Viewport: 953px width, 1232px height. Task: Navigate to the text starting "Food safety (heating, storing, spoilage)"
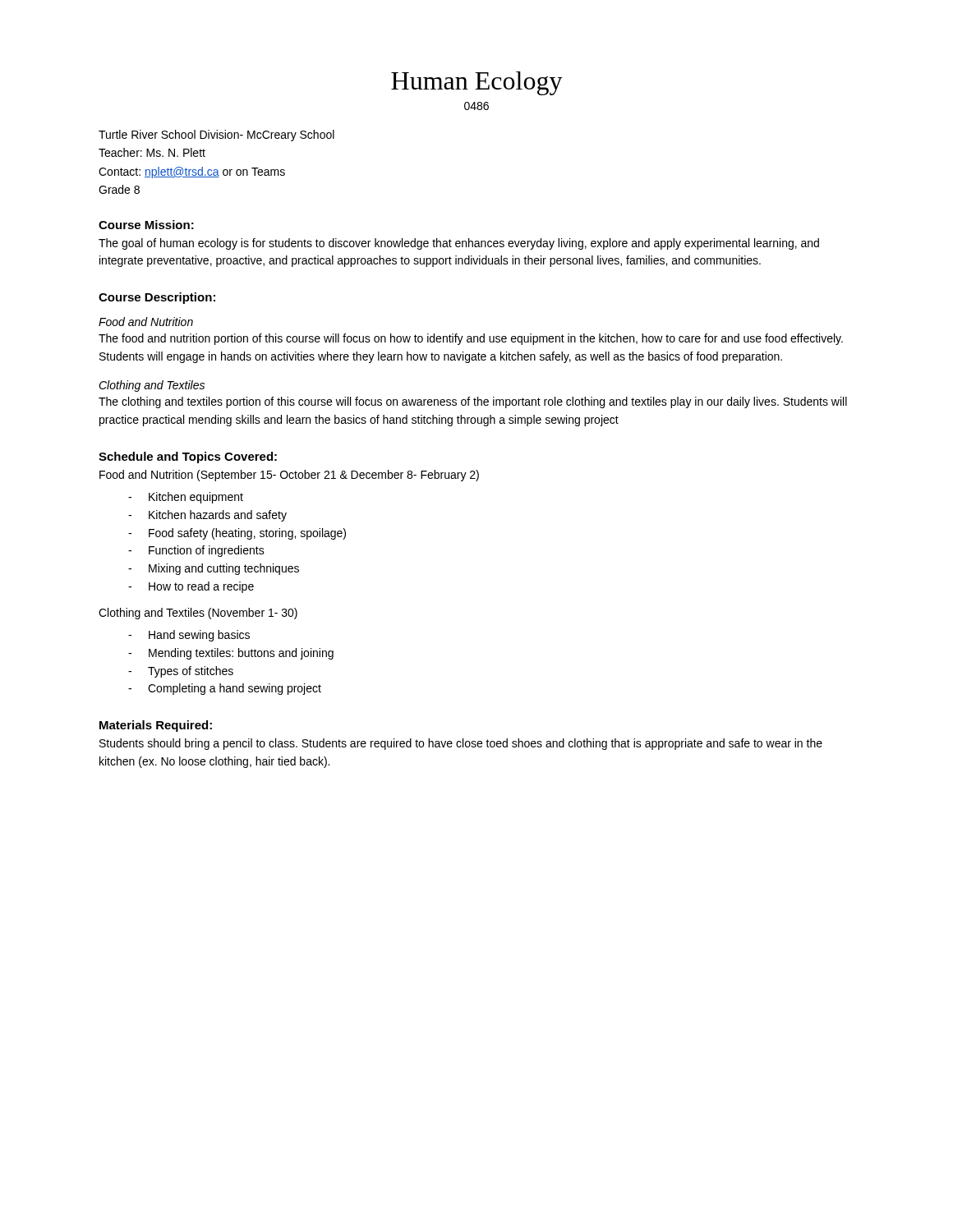[x=247, y=533]
